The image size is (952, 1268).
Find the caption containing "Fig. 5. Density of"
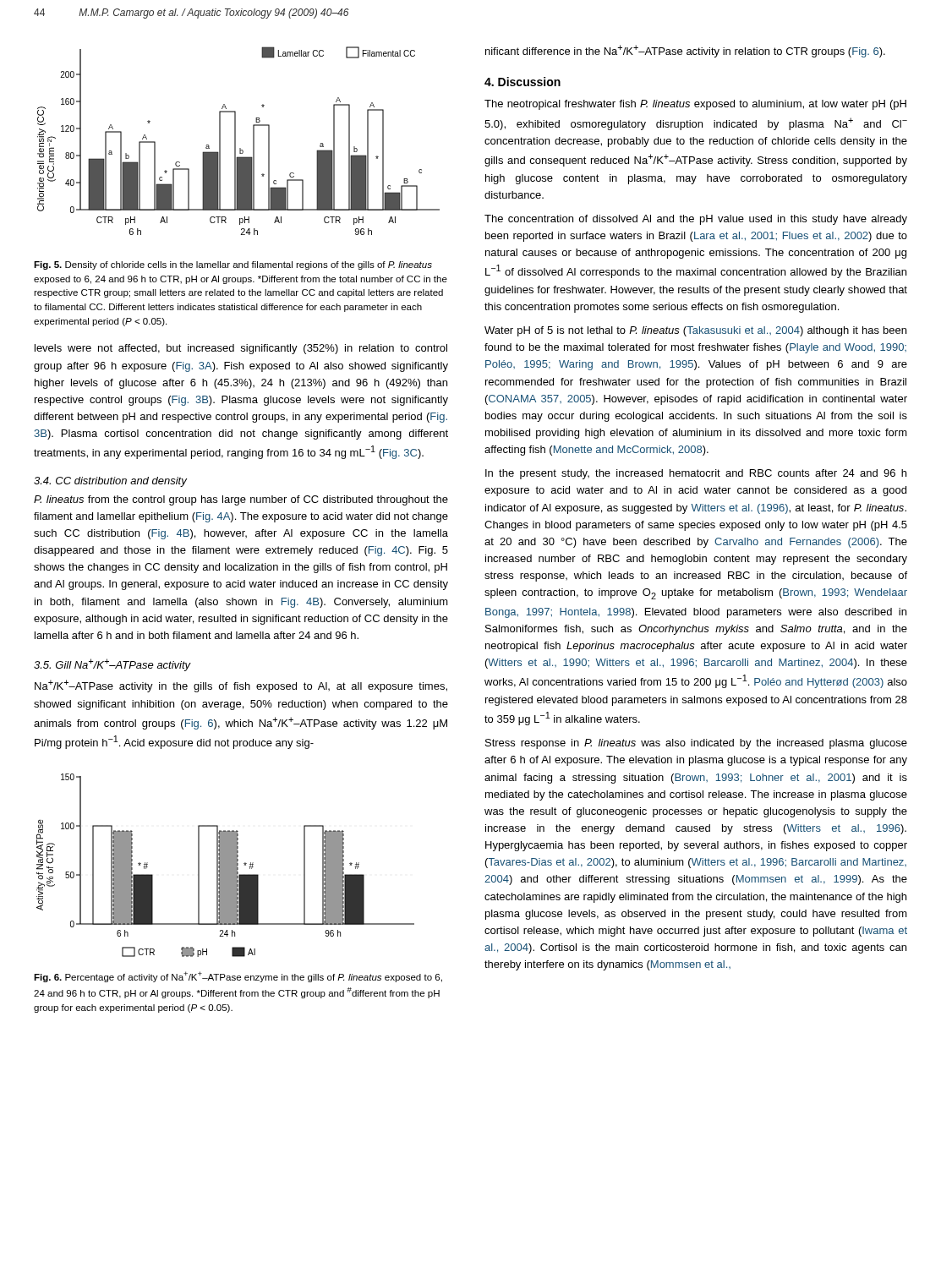point(240,293)
